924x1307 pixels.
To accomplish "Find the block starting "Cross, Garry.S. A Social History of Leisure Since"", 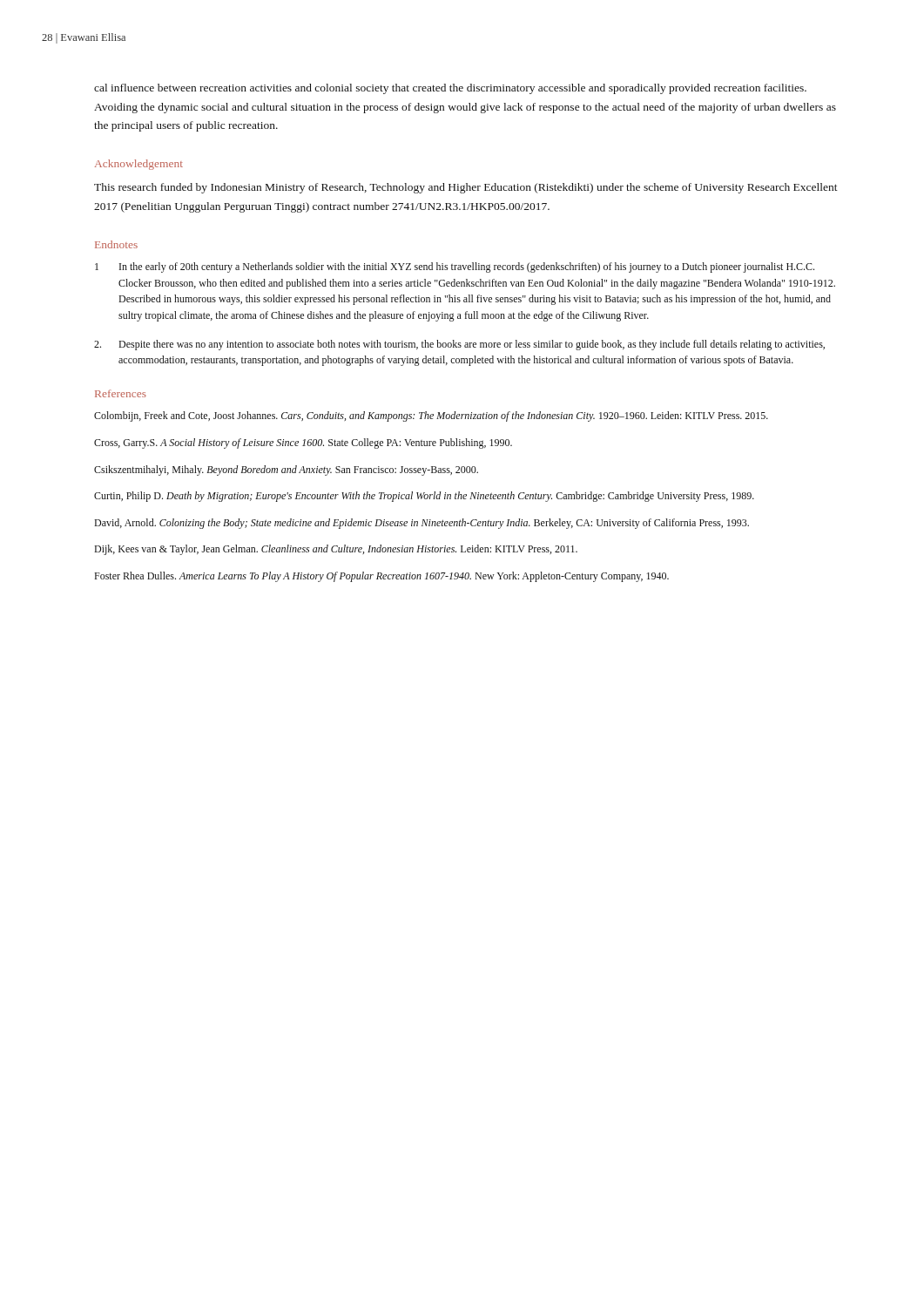I will (303, 443).
